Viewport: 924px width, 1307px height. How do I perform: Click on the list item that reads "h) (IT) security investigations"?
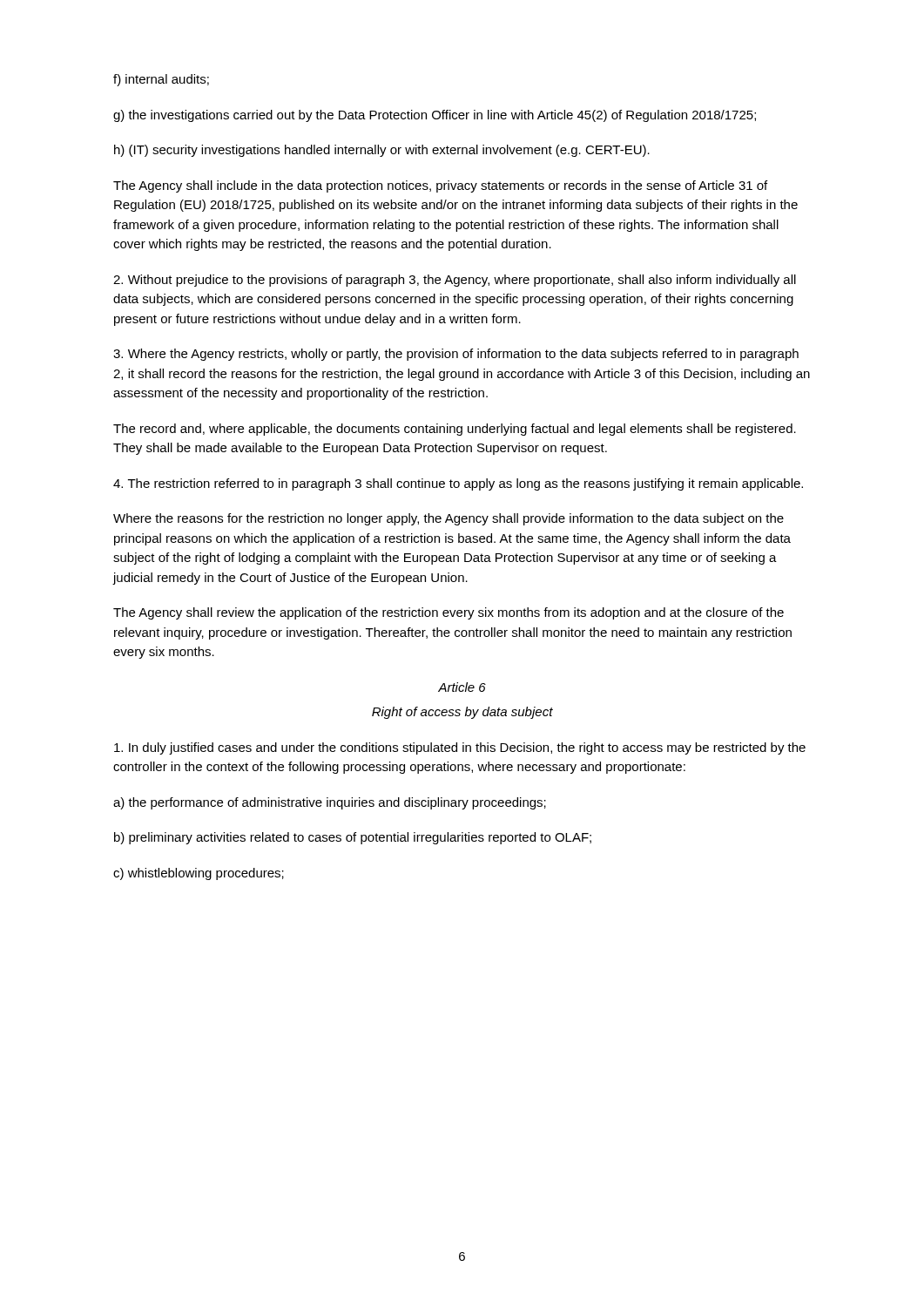[382, 149]
